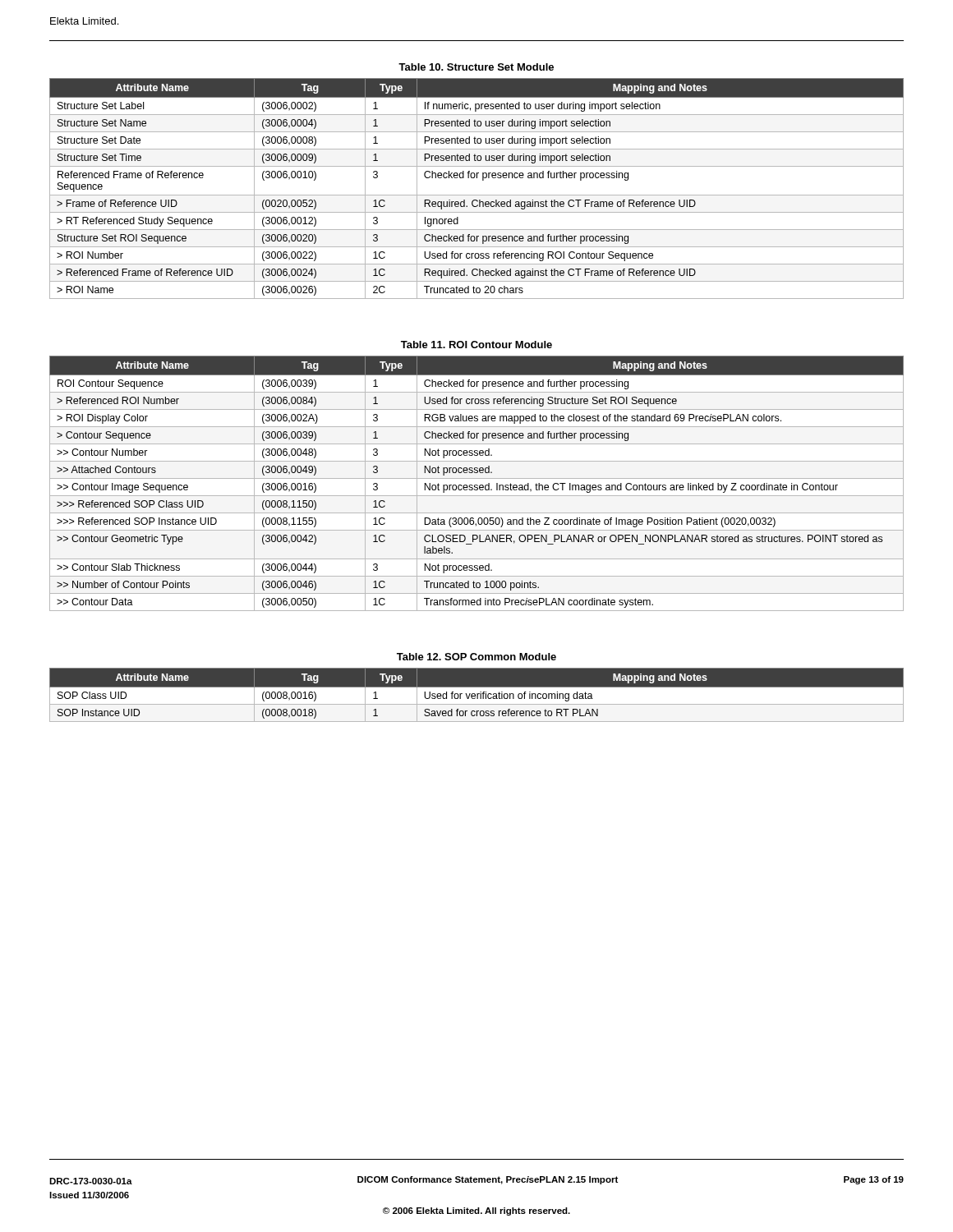Point to "Table 11. ROI Contour Module"

476,345
